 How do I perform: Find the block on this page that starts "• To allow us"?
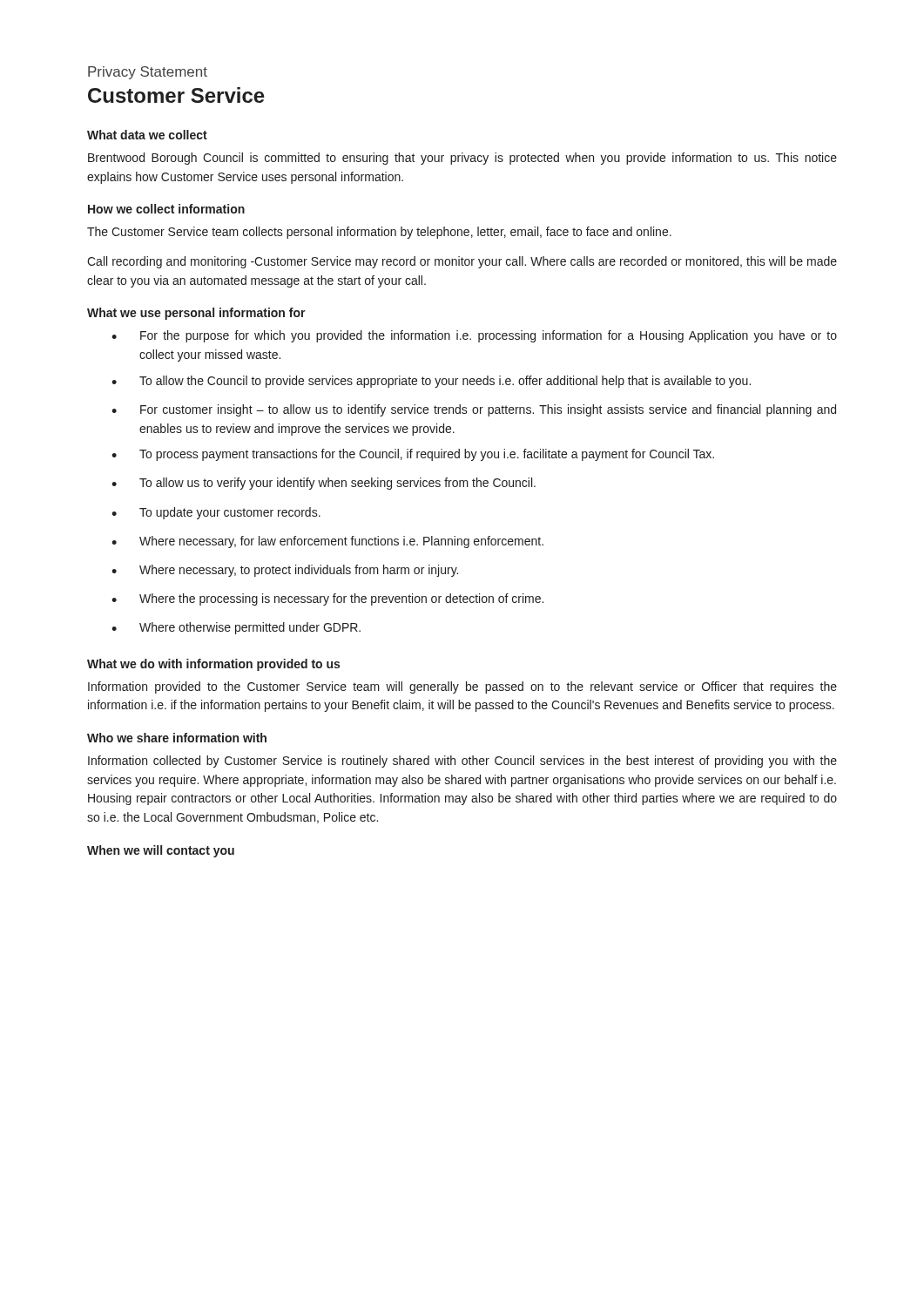[474, 485]
